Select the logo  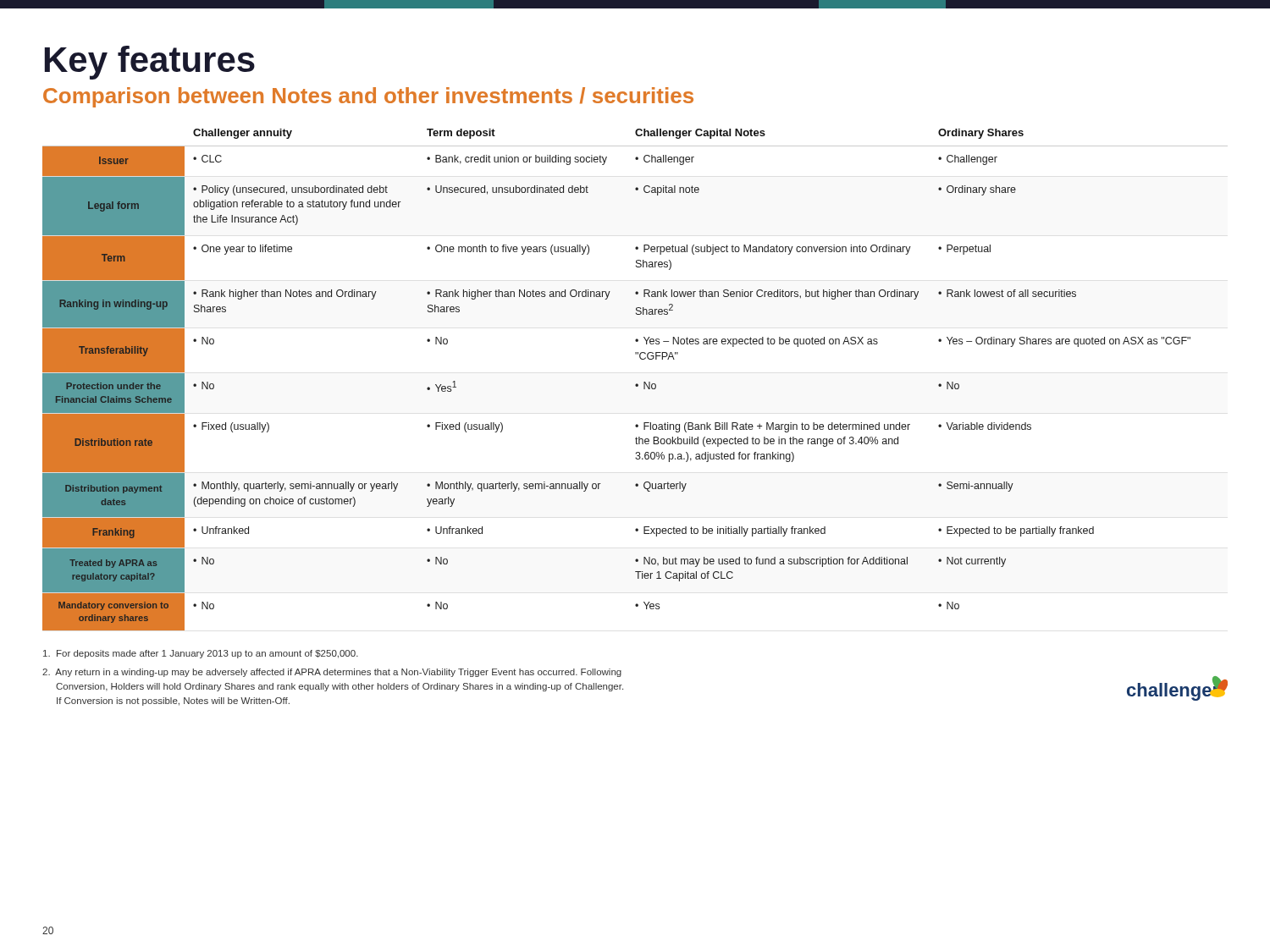coord(1177,690)
